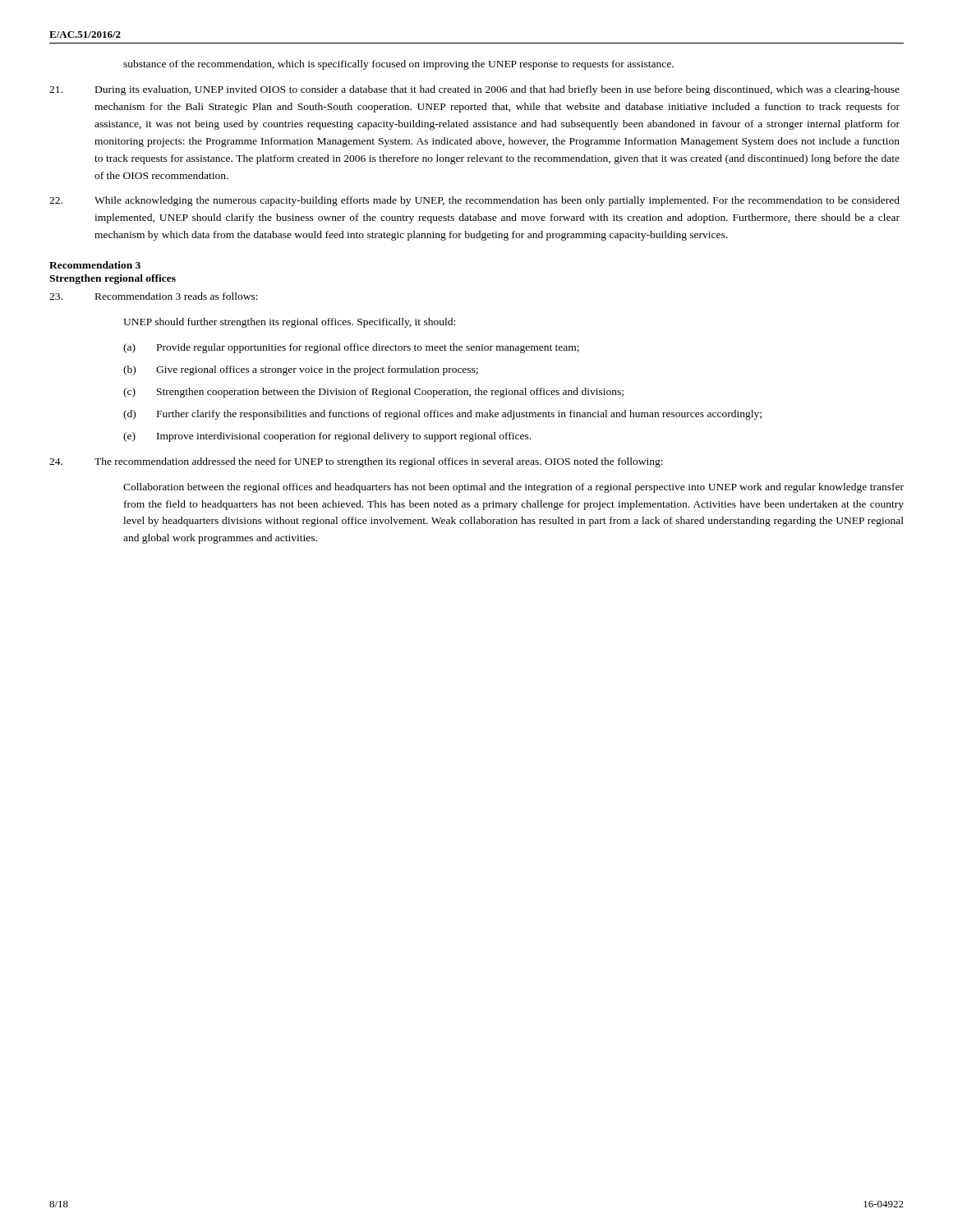Locate the text block starting "(d)Further clarify the responsibilities and"
953x1232 pixels.
[512, 414]
